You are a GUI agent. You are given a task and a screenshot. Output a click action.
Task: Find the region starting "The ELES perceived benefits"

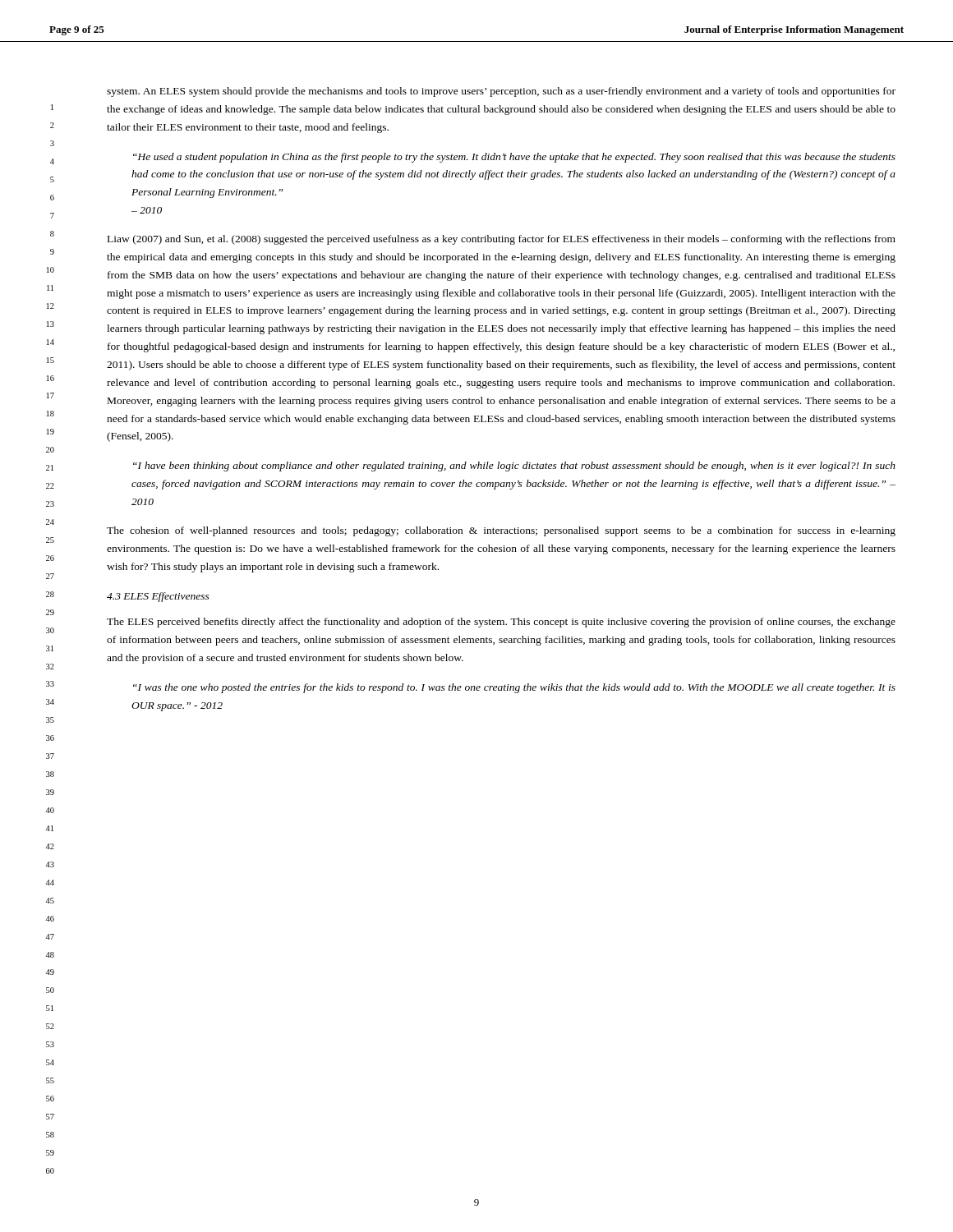[x=501, y=640]
